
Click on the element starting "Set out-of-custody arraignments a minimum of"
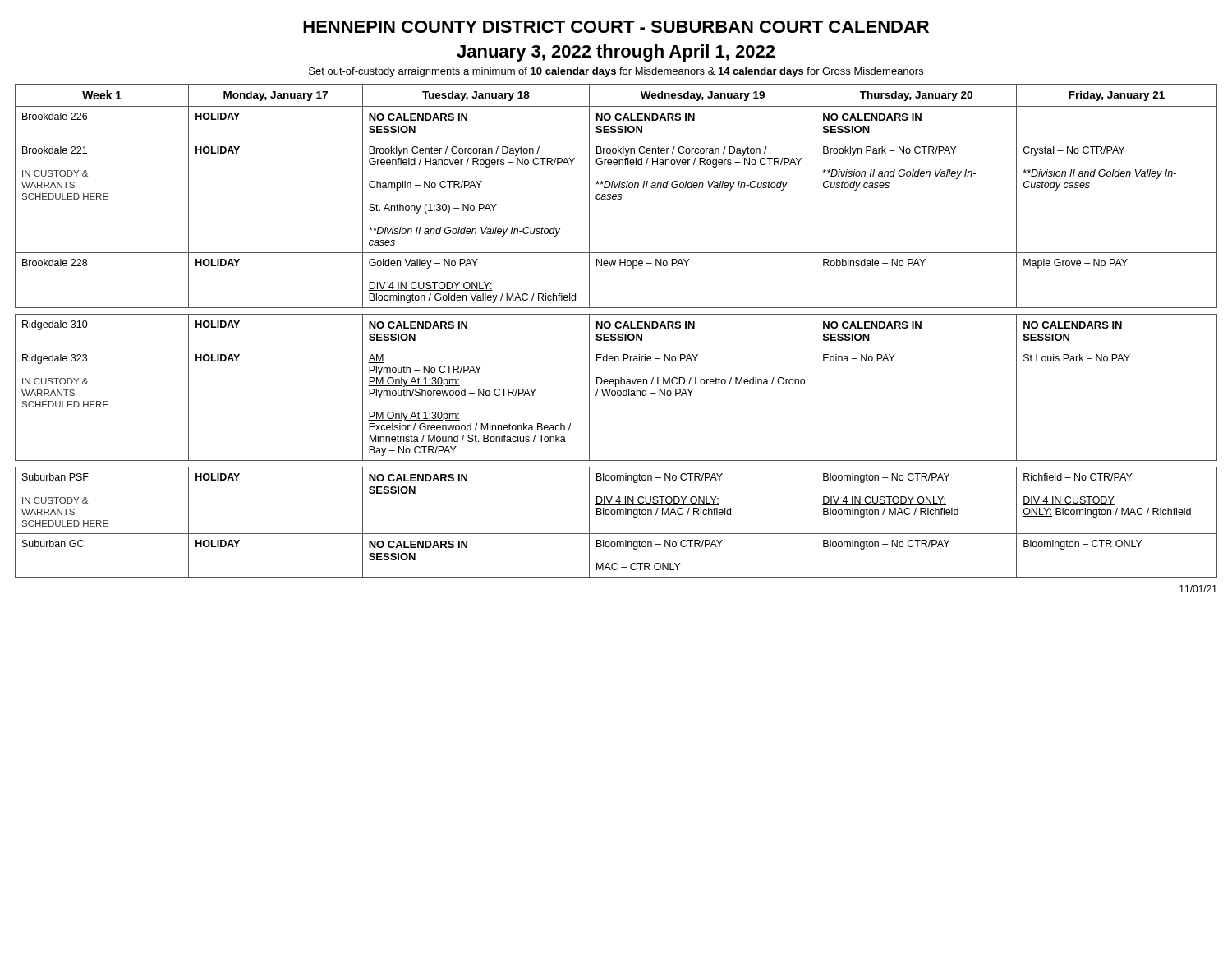(x=616, y=71)
